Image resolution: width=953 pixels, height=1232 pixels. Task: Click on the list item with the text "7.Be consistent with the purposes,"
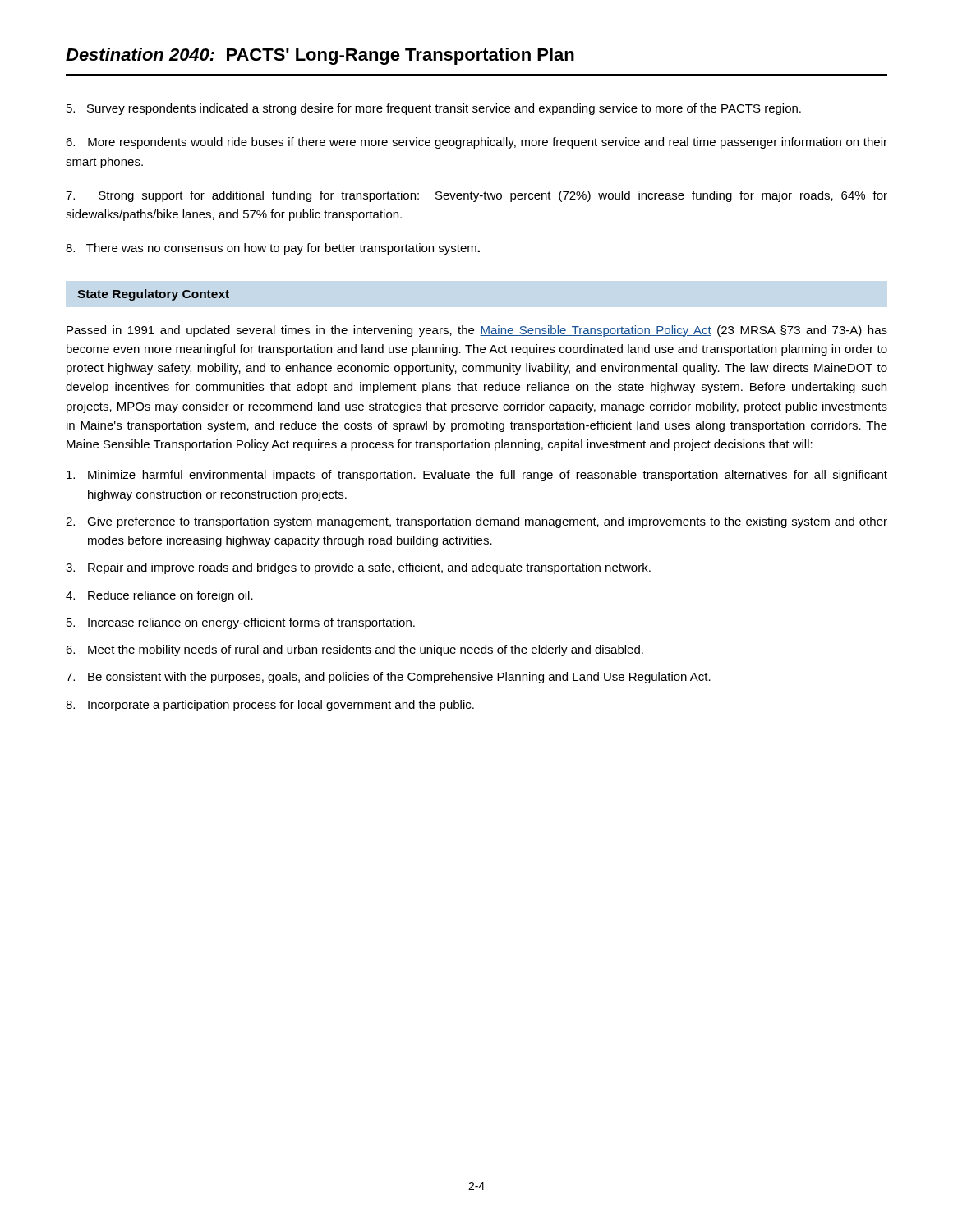(388, 677)
